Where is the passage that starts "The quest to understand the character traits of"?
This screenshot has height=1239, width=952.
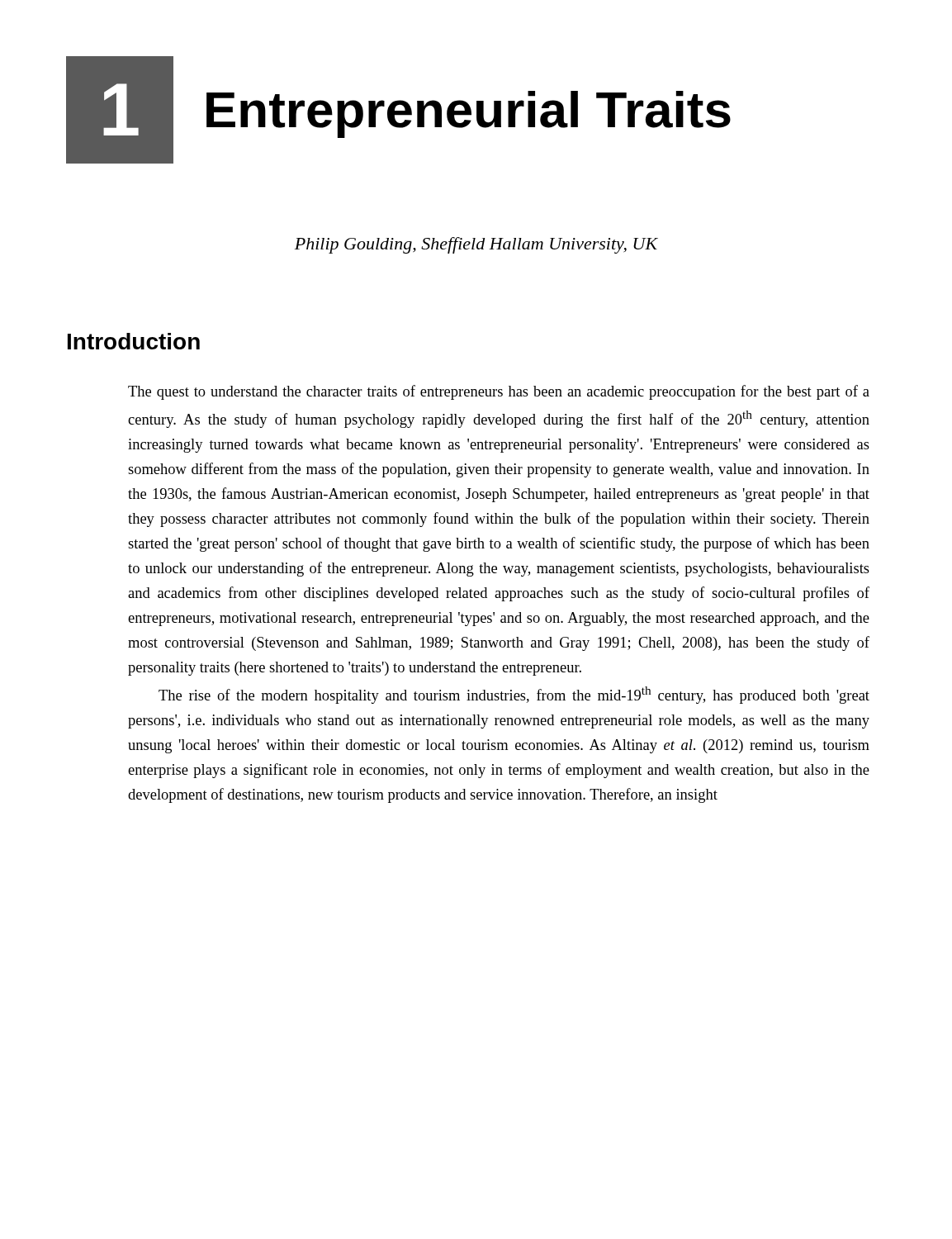point(499,594)
